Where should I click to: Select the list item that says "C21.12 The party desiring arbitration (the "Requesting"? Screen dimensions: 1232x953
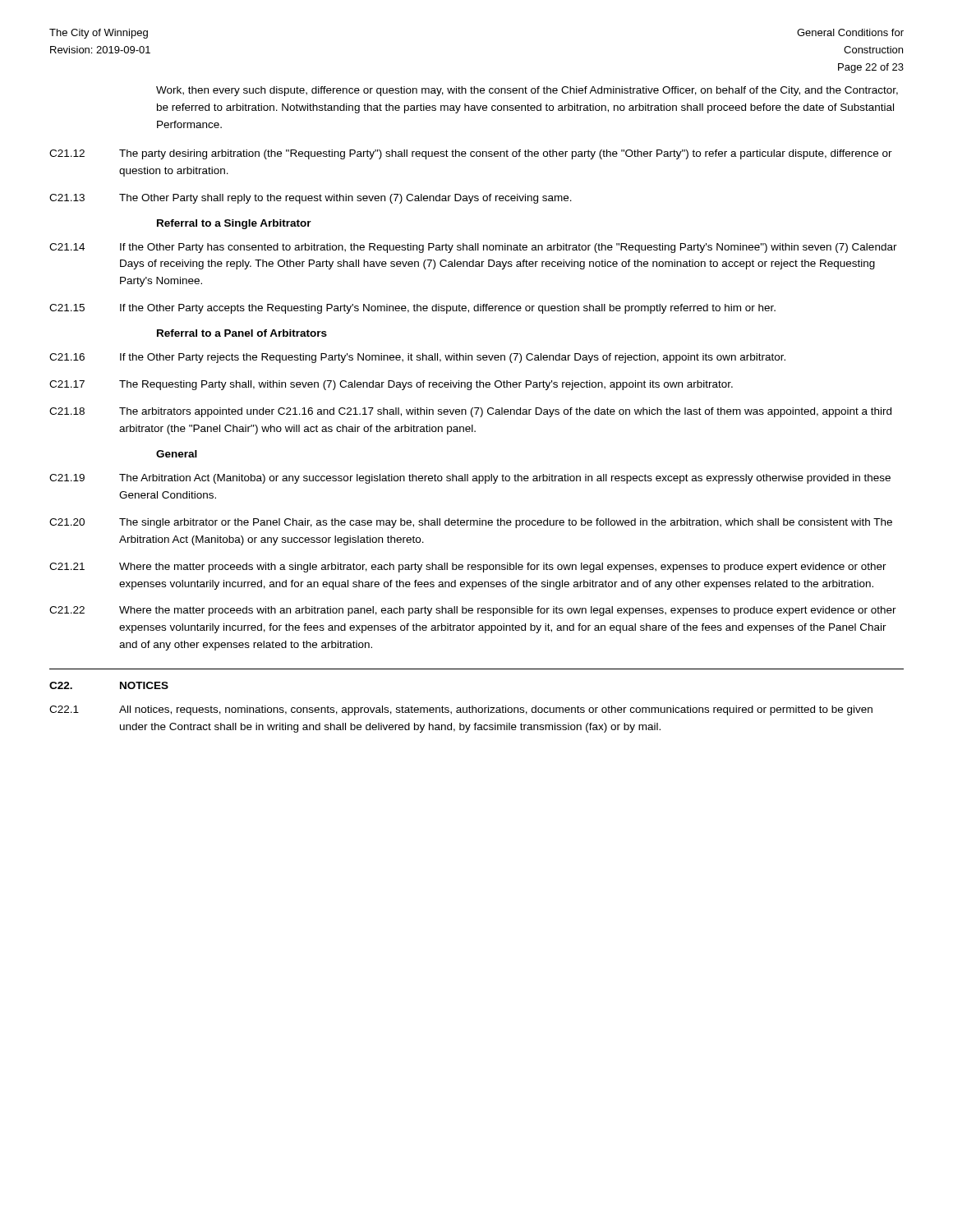476,162
